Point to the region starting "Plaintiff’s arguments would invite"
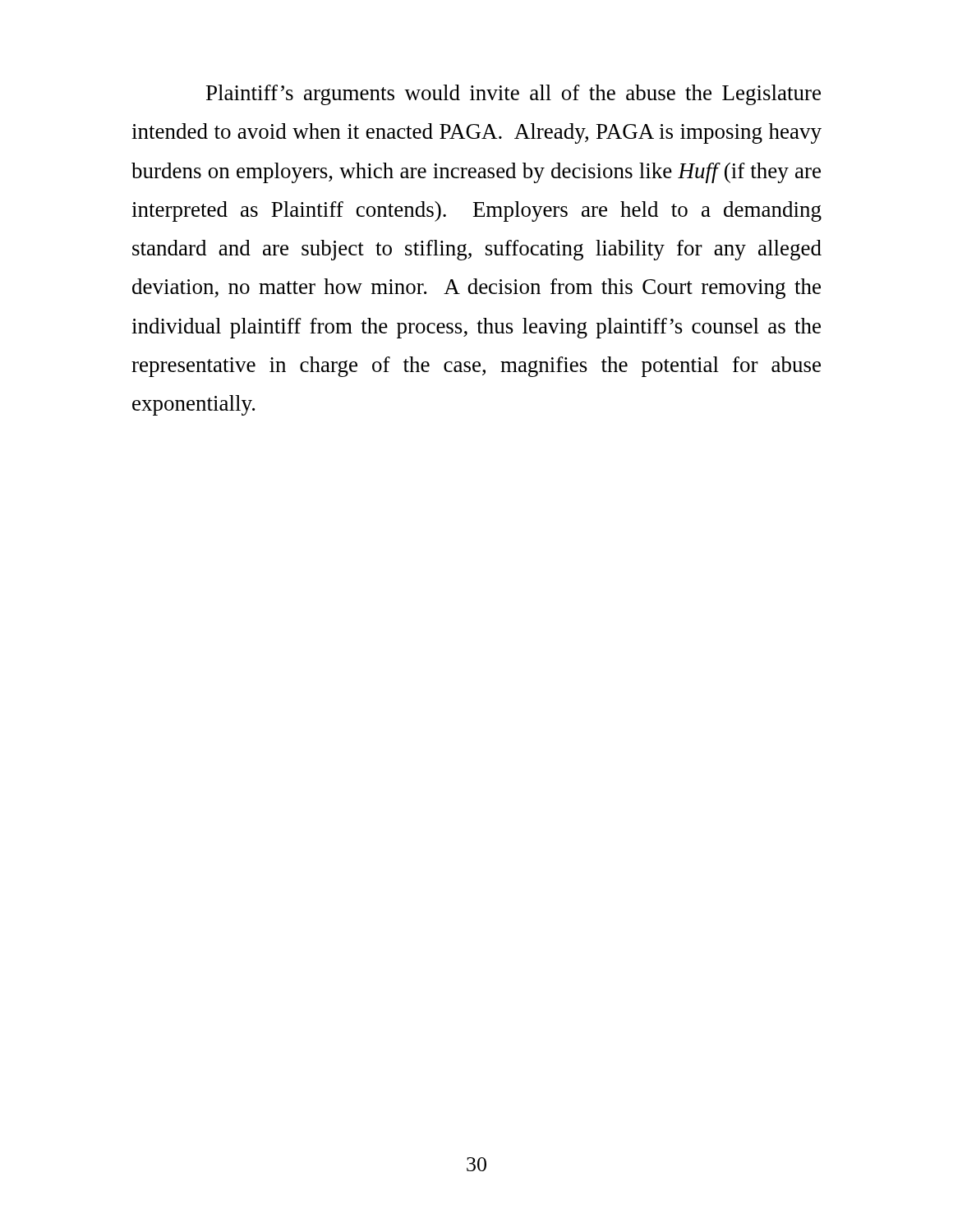The image size is (953, 1232). click(x=476, y=249)
